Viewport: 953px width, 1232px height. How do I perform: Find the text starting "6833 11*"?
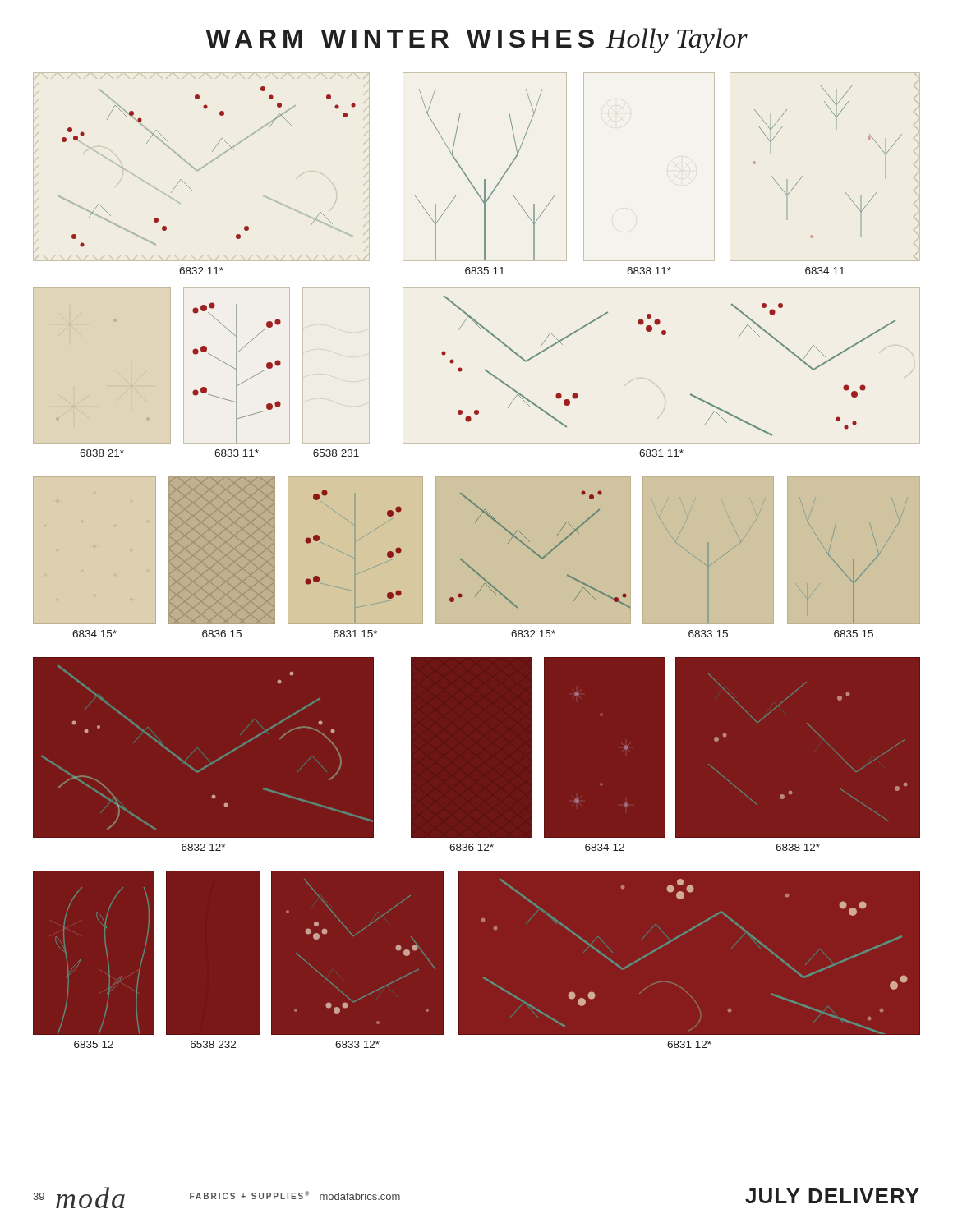237,453
